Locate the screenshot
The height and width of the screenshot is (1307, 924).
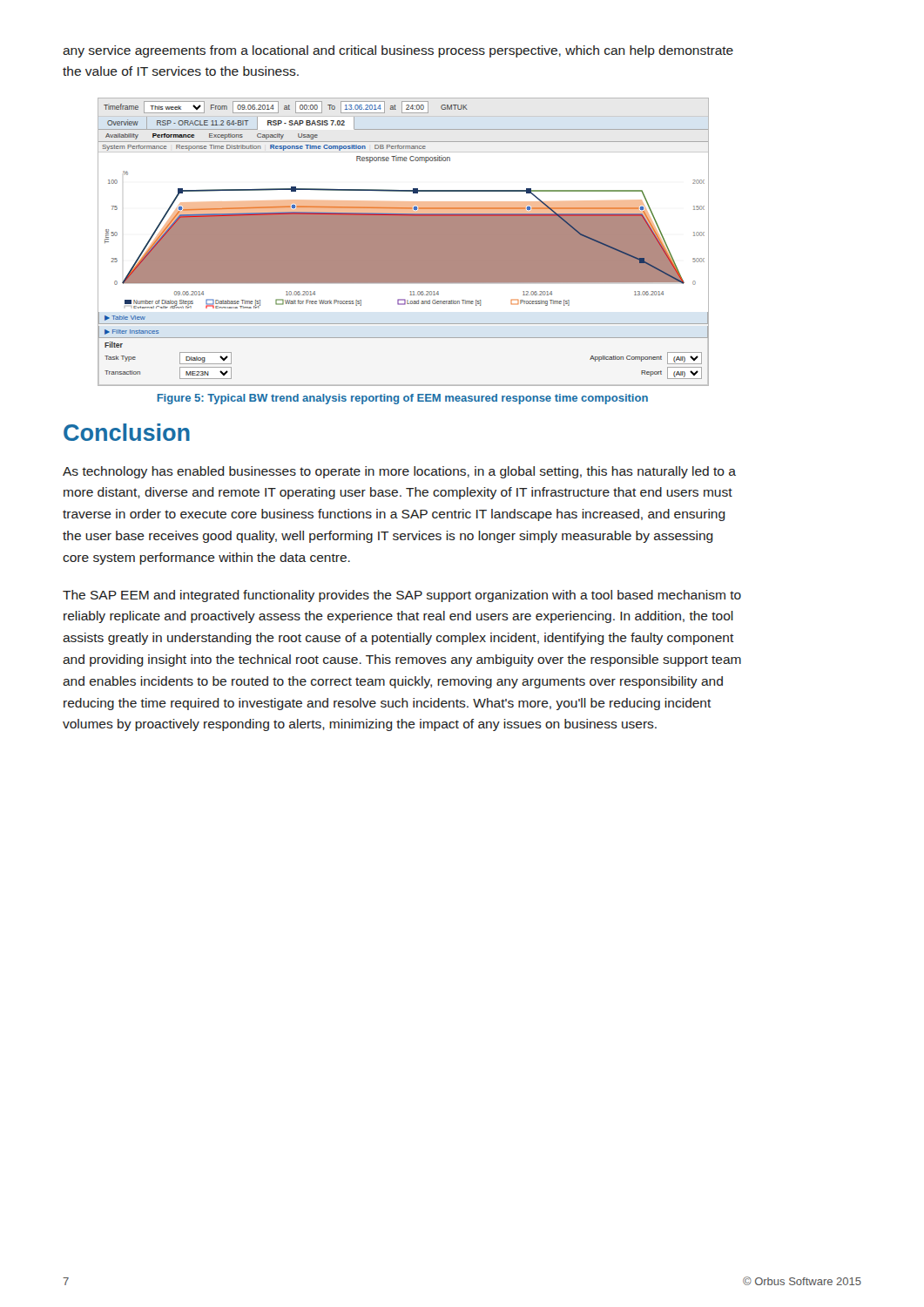[402, 241]
